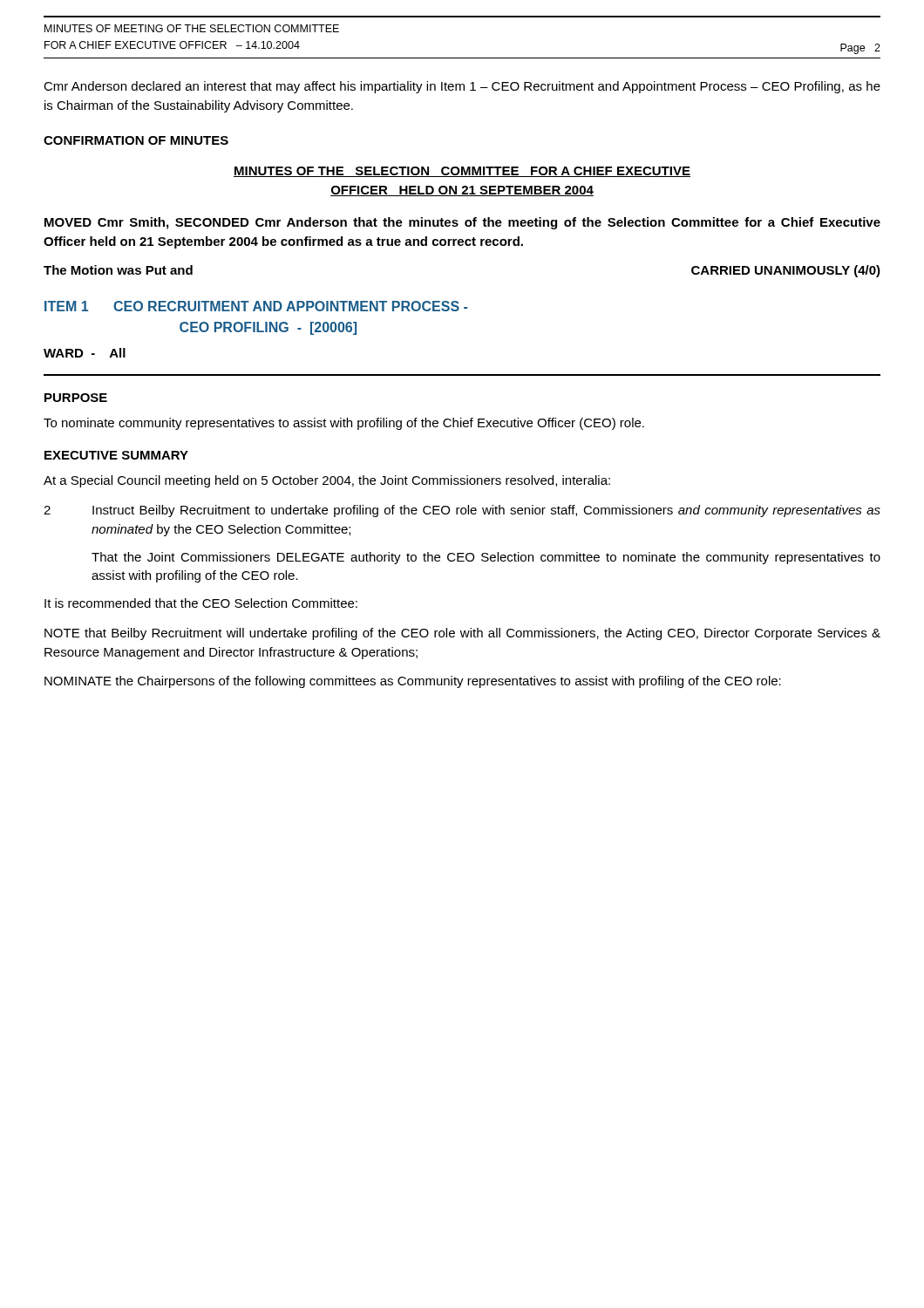Find the text block with the text "MOVED Cmr Smith,"

462,231
